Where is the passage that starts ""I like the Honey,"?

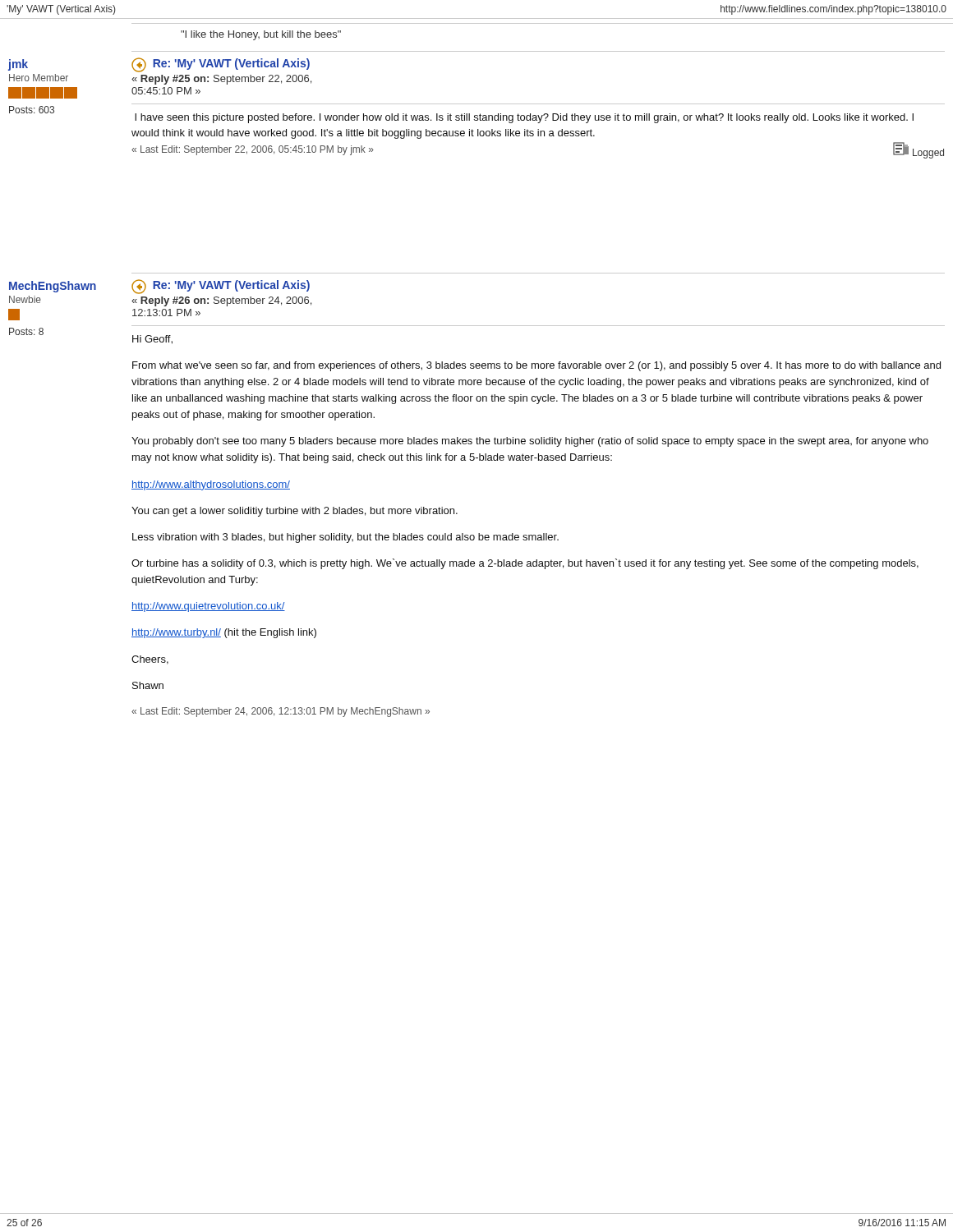(x=261, y=34)
